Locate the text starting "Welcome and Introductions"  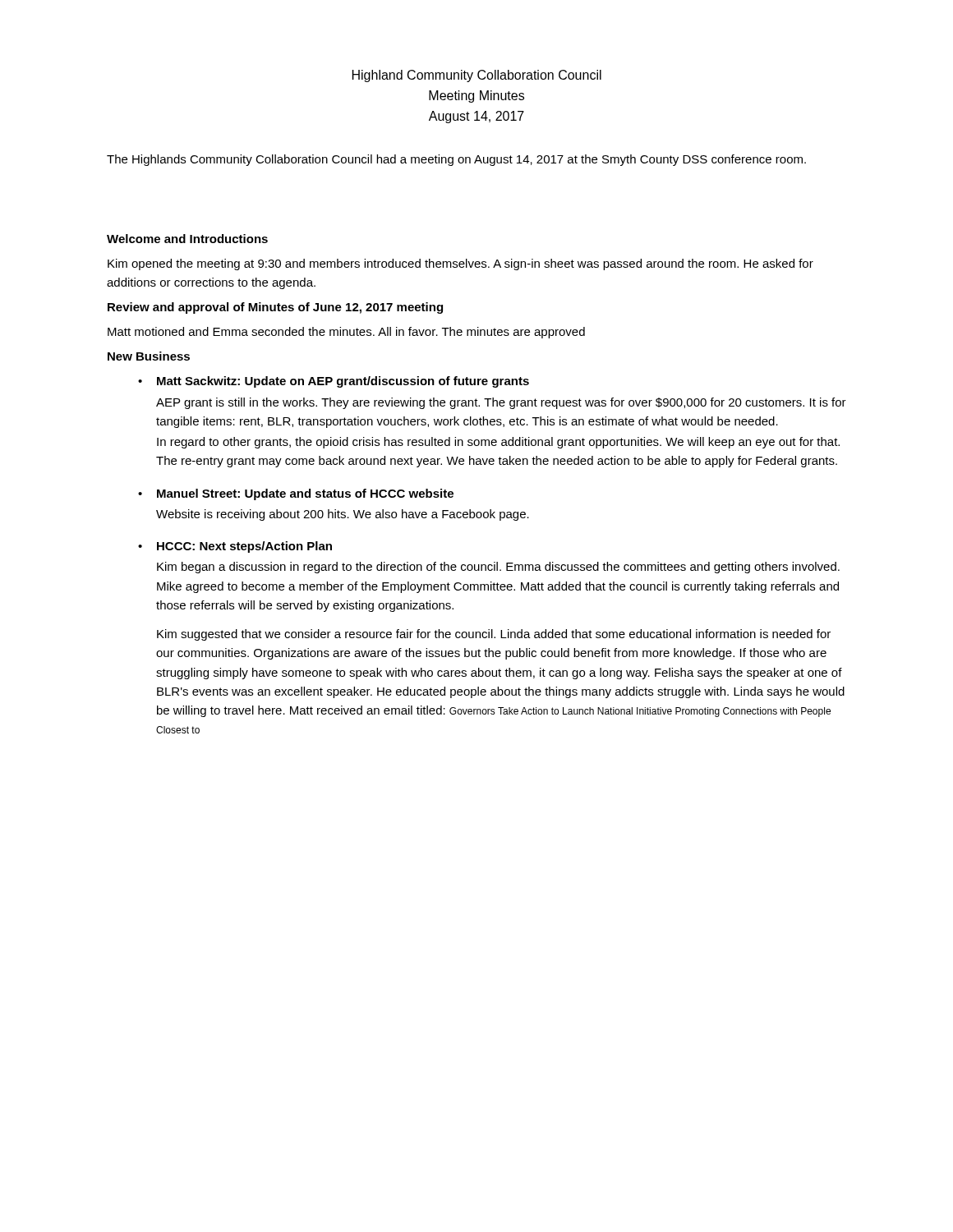[188, 238]
